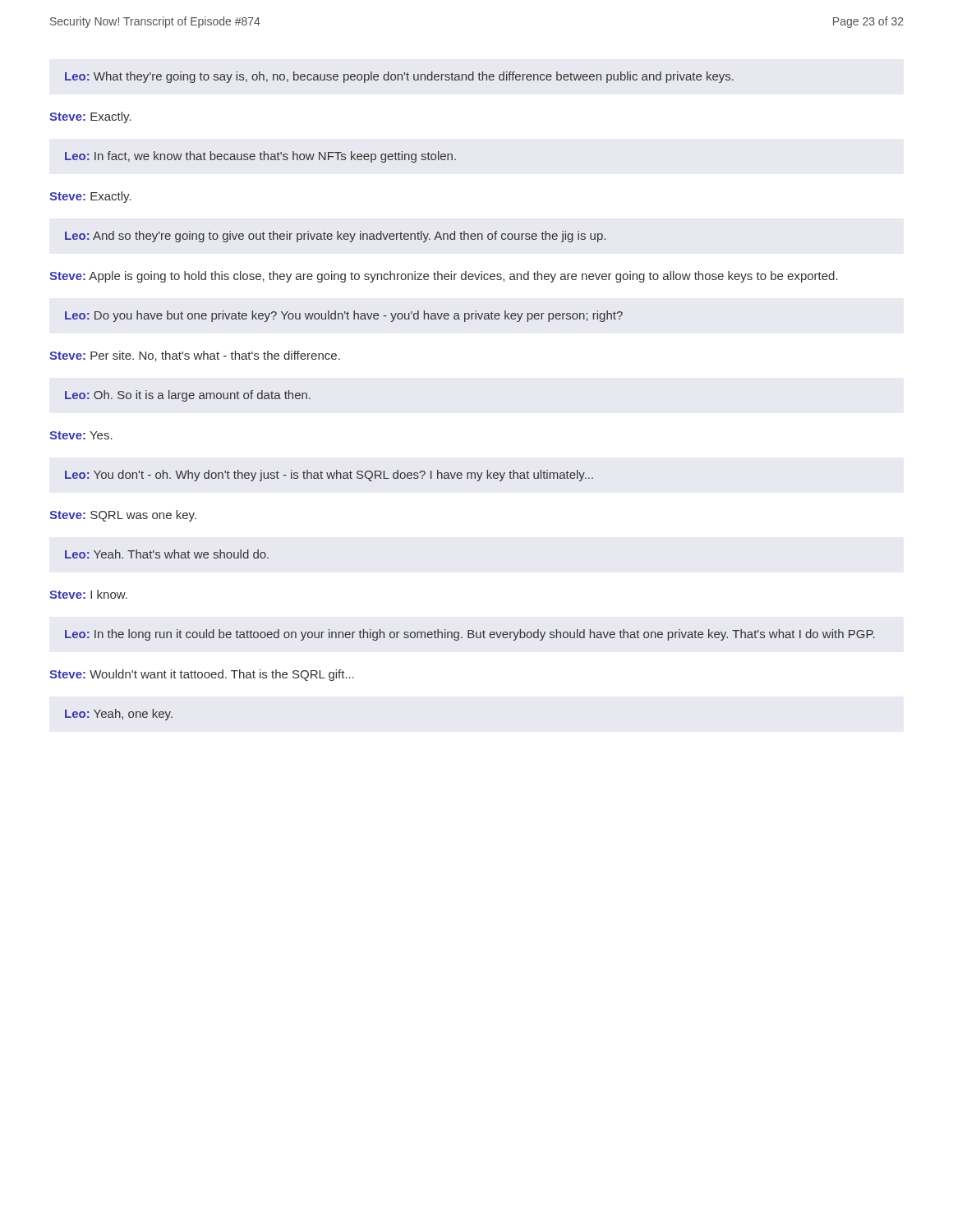Select the text block with the text "Steve: Wouldn't want it tattooed. That is"
953x1232 pixels.
pyautogui.click(x=202, y=673)
